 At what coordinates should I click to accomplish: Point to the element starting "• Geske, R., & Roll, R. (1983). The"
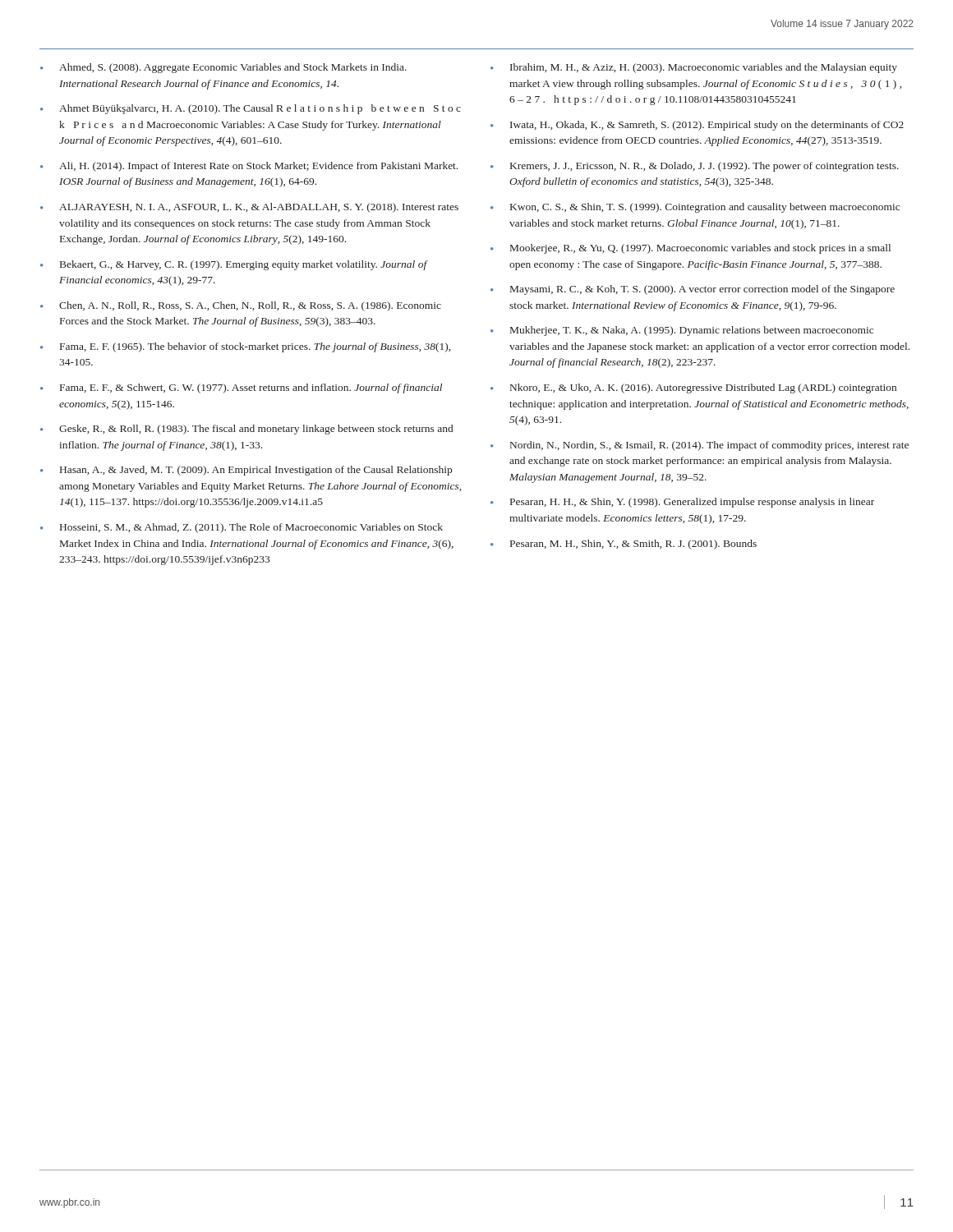point(251,437)
